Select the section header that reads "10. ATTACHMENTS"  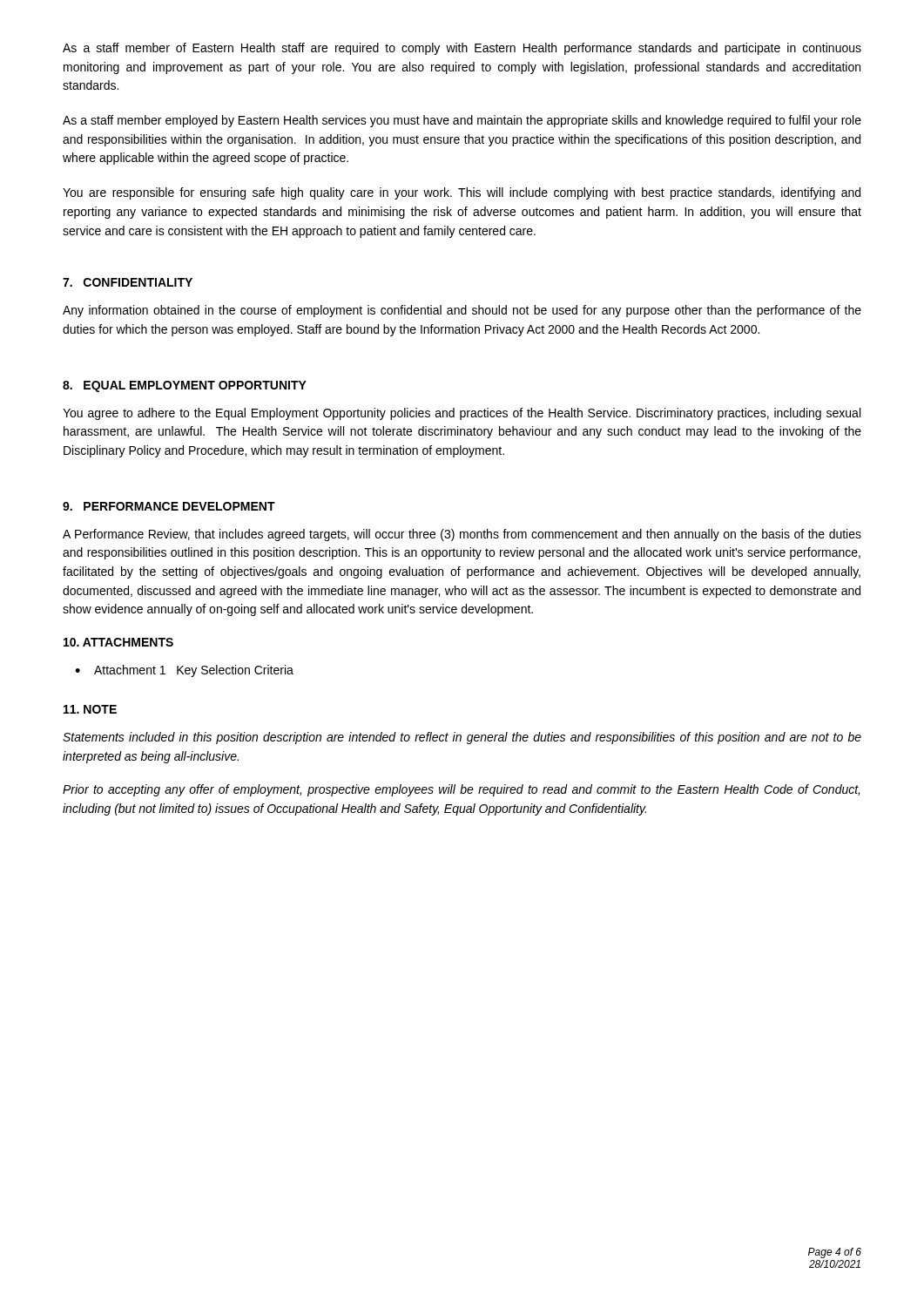(x=118, y=642)
